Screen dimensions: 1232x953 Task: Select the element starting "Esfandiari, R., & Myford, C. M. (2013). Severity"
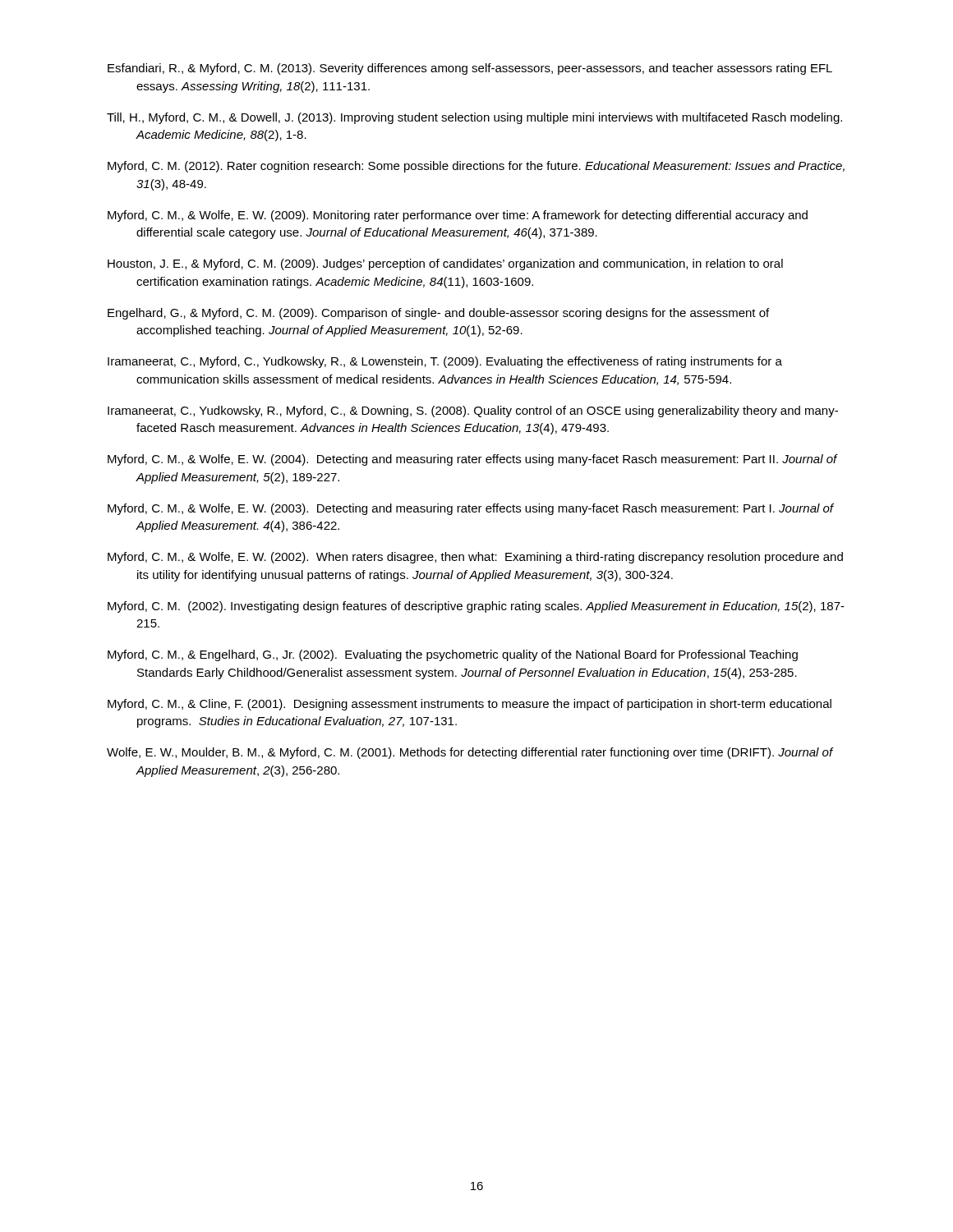469,77
